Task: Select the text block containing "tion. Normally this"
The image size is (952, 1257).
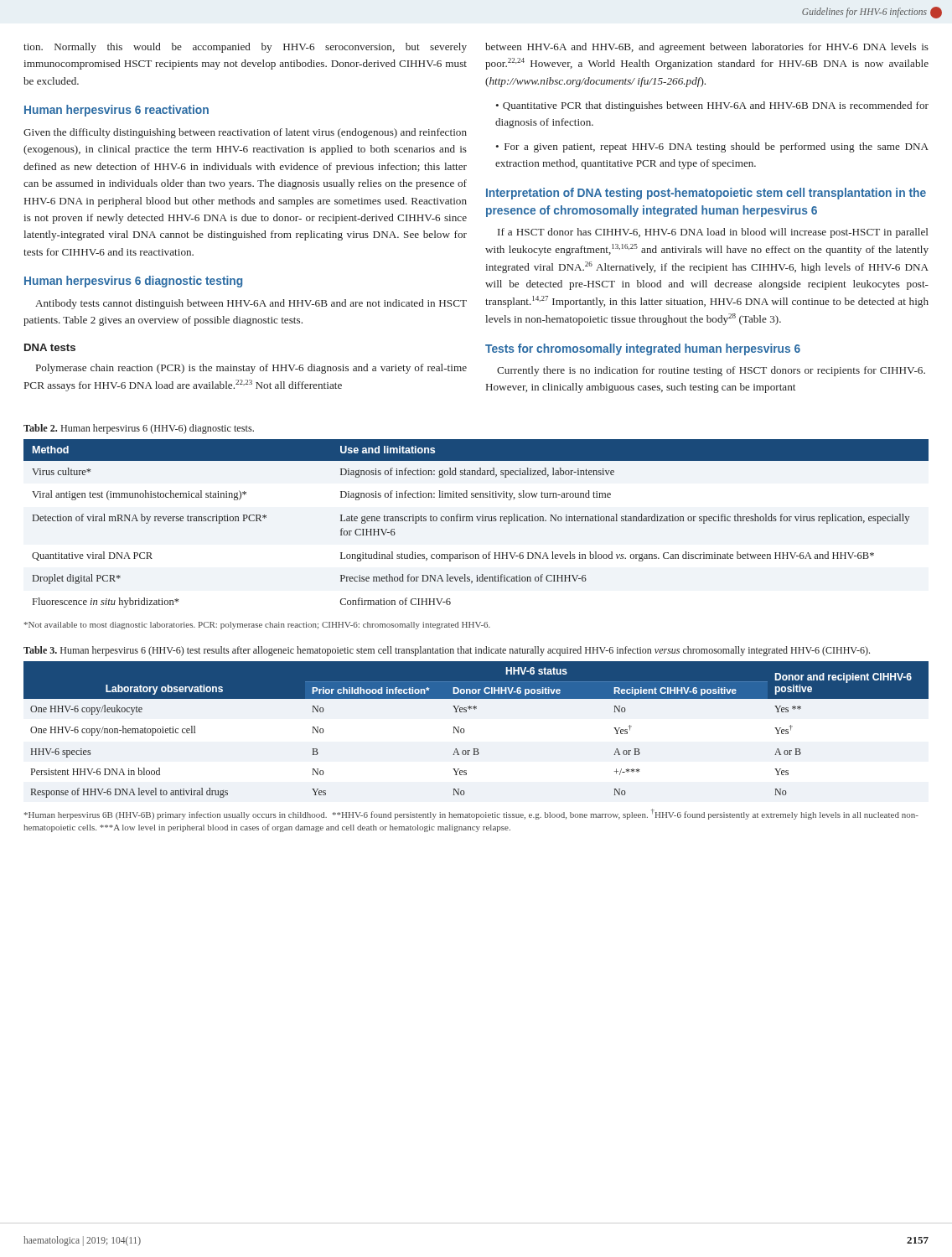Action: tap(245, 64)
